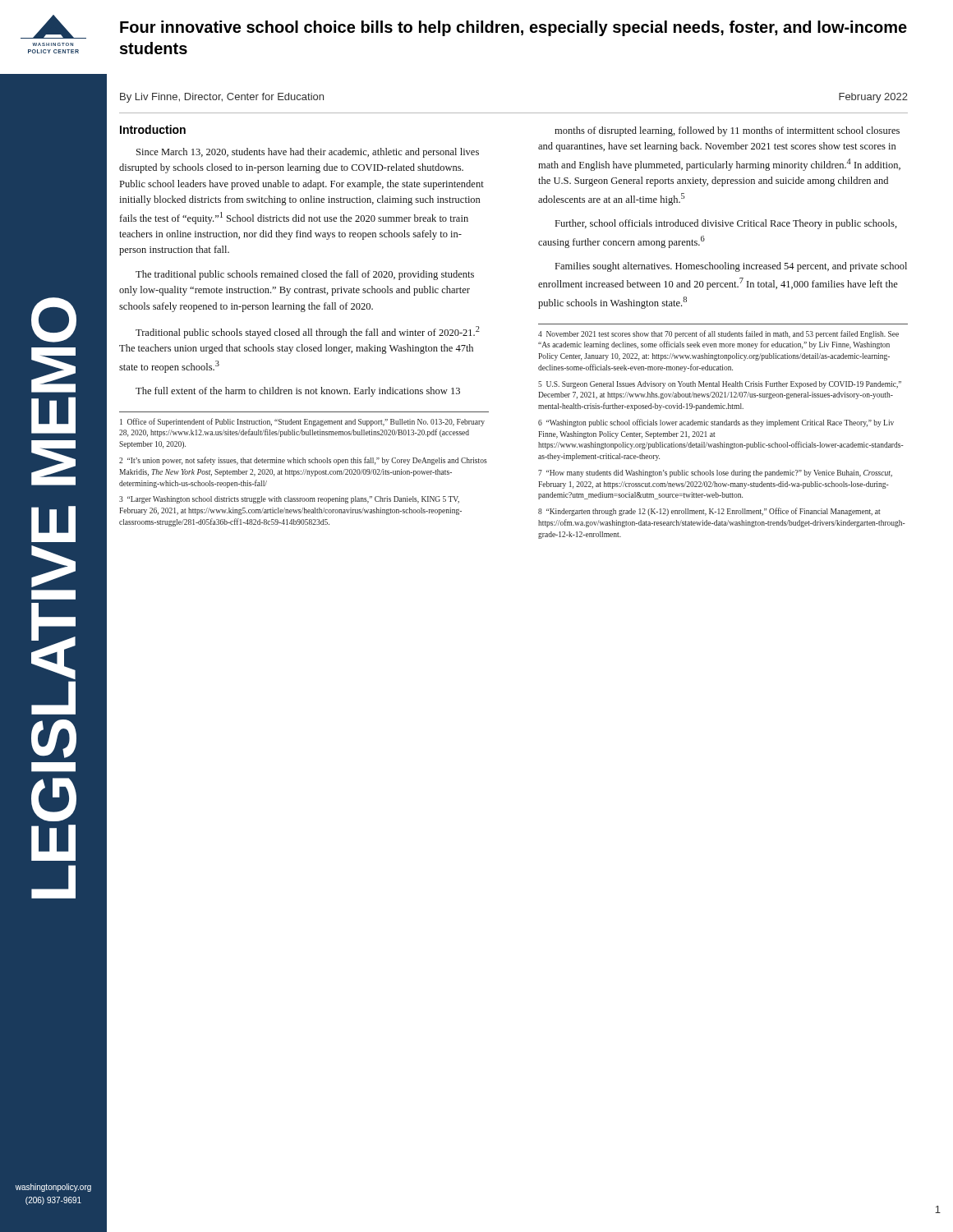Locate the title that opens with "Four innovative school choice bills to help"
This screenshot has height=1232, width=953.
pos(513,38)
